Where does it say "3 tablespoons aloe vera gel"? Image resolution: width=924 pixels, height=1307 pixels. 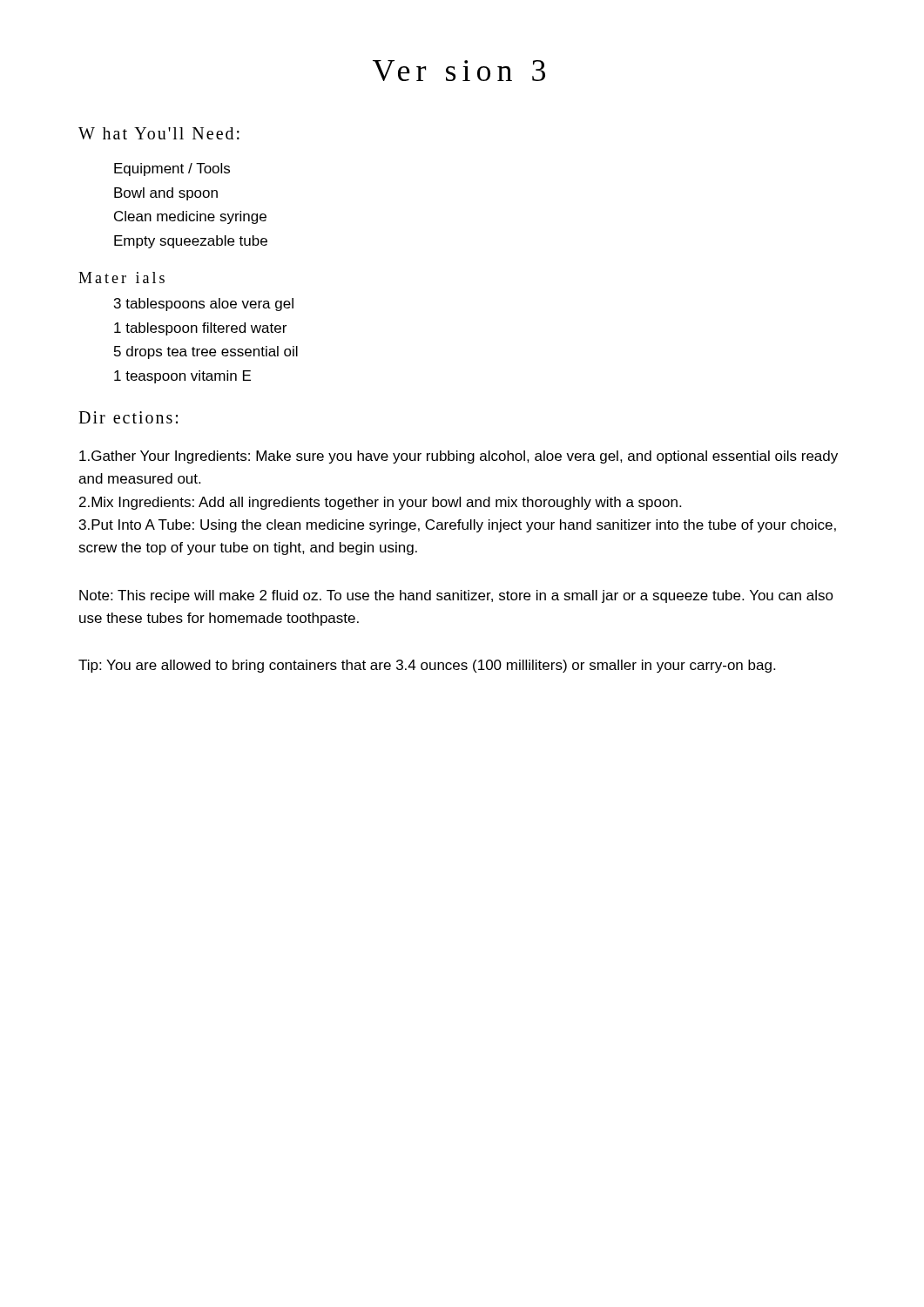[204, 304]
